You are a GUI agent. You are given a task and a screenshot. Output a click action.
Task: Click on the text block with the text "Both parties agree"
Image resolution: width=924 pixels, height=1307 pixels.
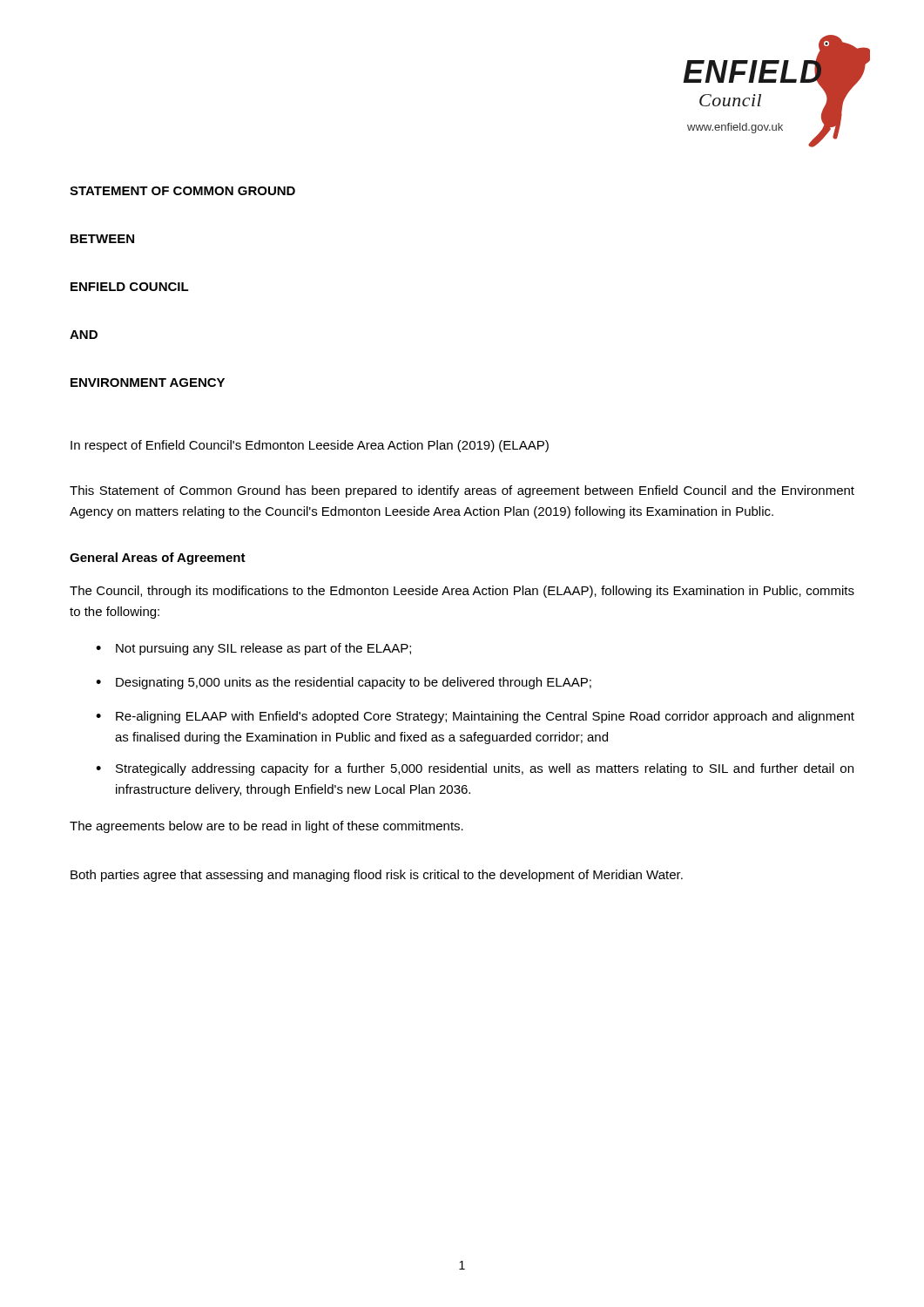coord(377,874)
